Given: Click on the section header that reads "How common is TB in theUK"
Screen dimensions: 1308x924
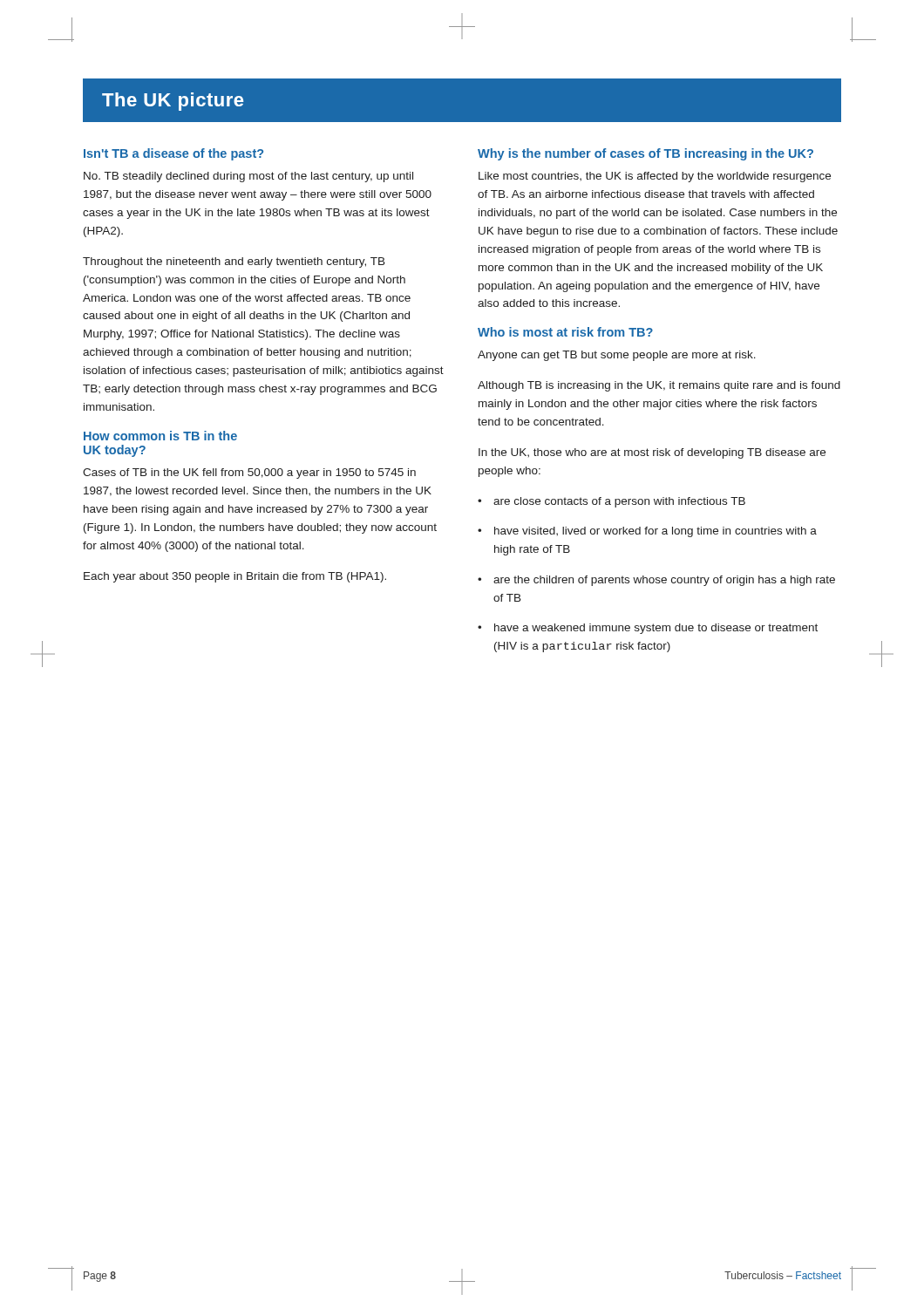Looking at the screenshot, I should 160,436.
